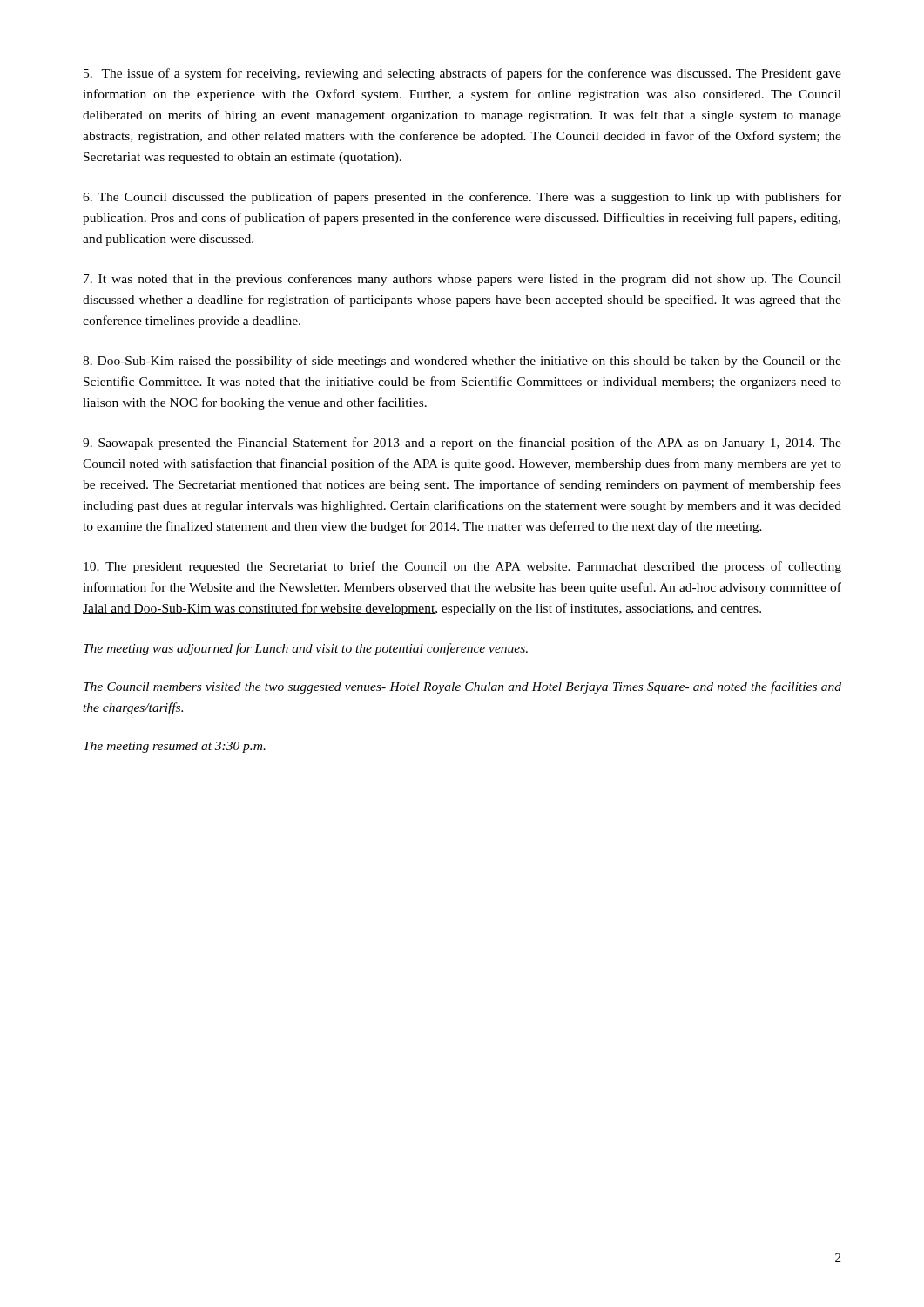
Task: Locate the text block that reads "The Council discussed the publication of papers"
Action: pos(462,217)
